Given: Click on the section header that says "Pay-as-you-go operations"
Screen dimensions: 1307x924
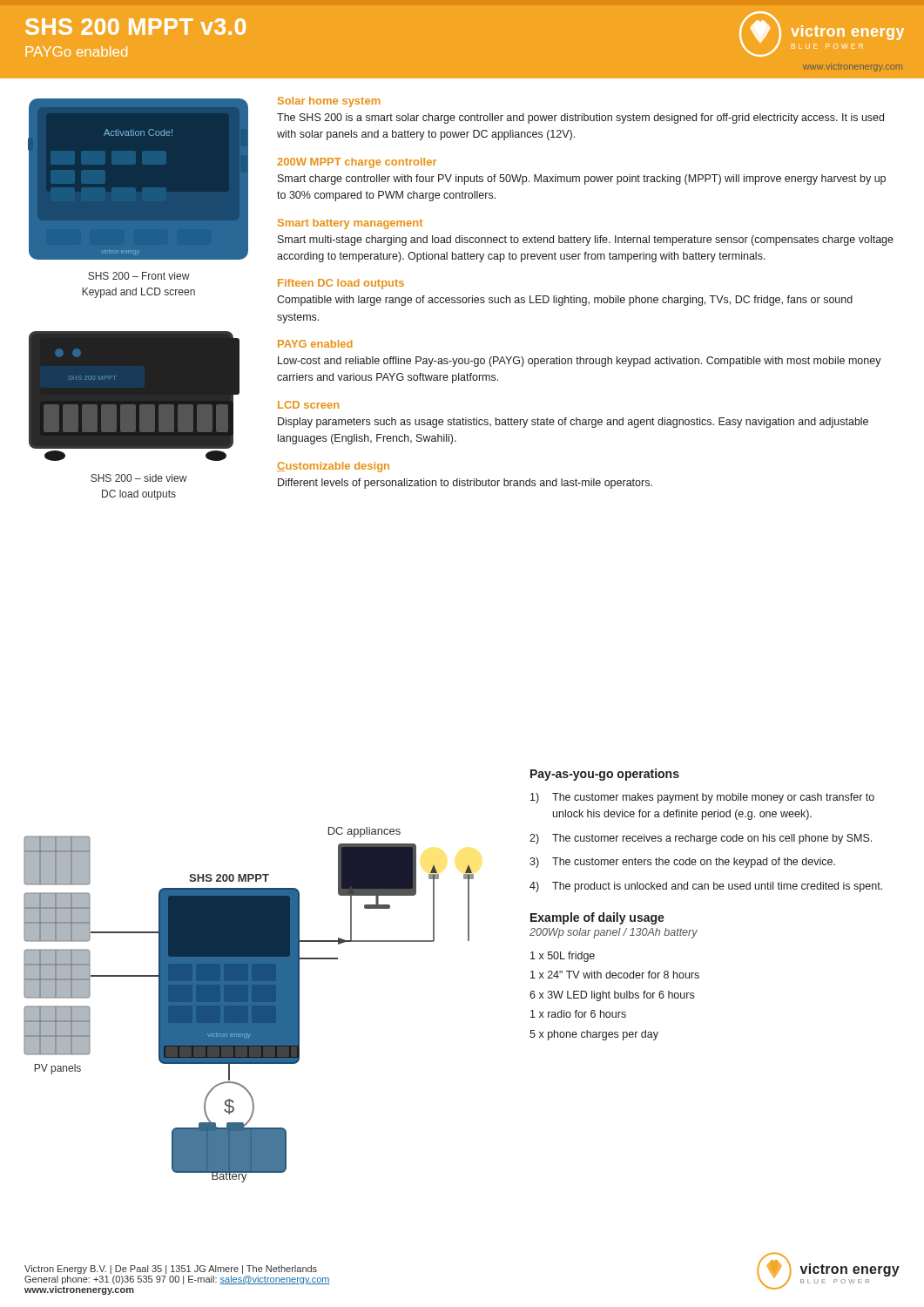Looking at the screenshot, I should pyautogui.click(x=604, y=774).
